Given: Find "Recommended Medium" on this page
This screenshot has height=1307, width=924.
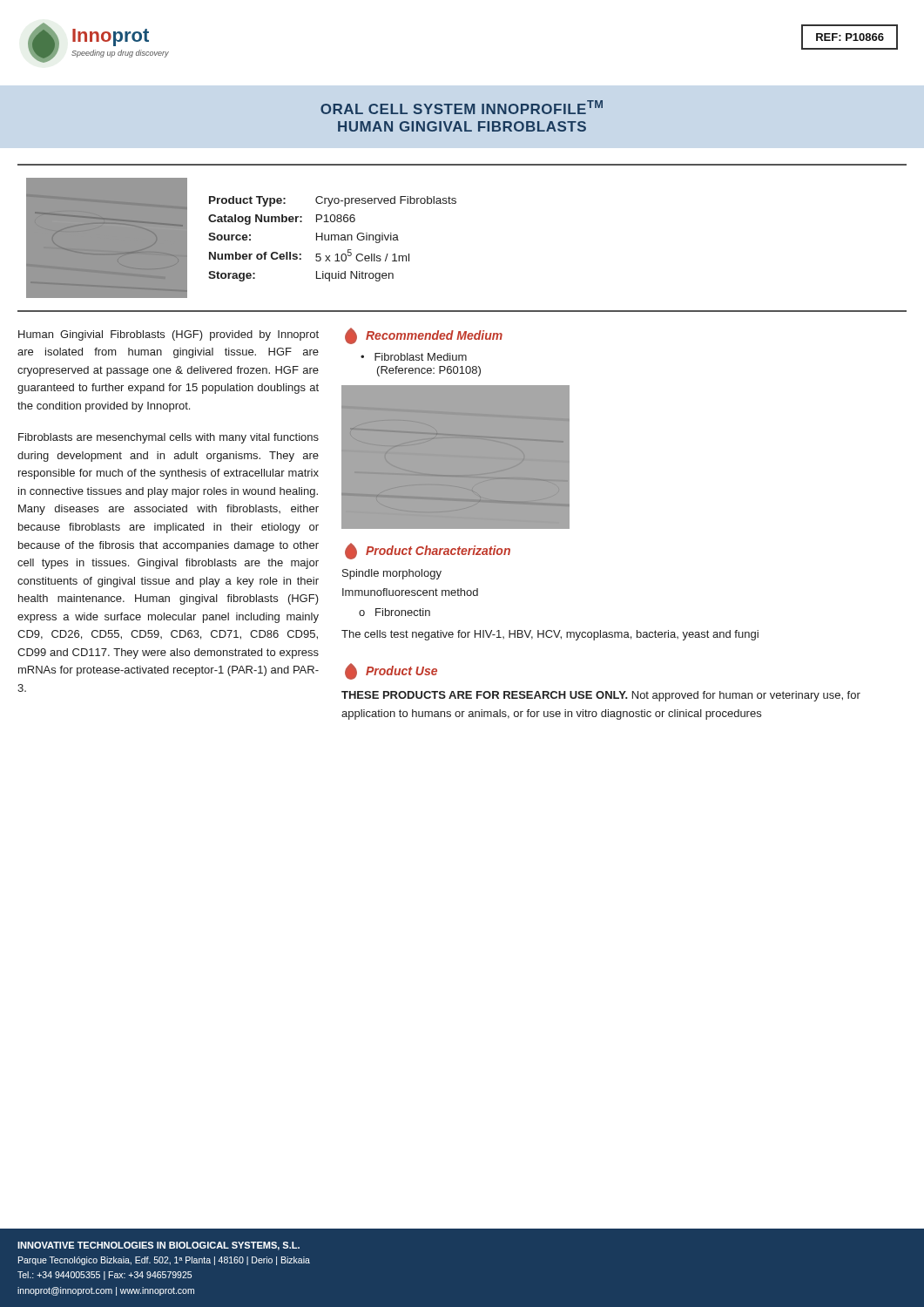Looking at the screenshot, I should click(422, 335).
